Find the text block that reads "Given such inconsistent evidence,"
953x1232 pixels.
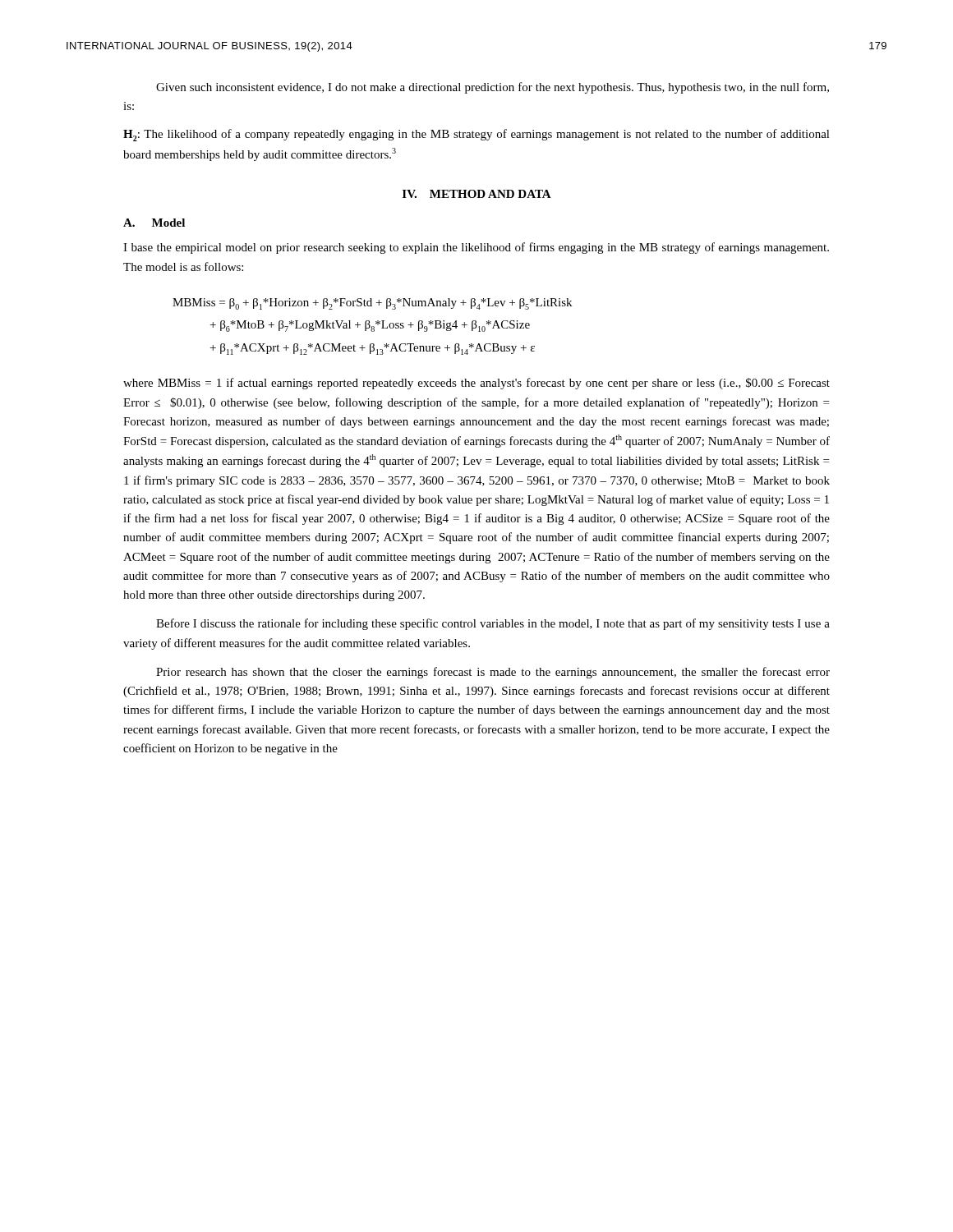pyautogui.click(x=476, y=97)
